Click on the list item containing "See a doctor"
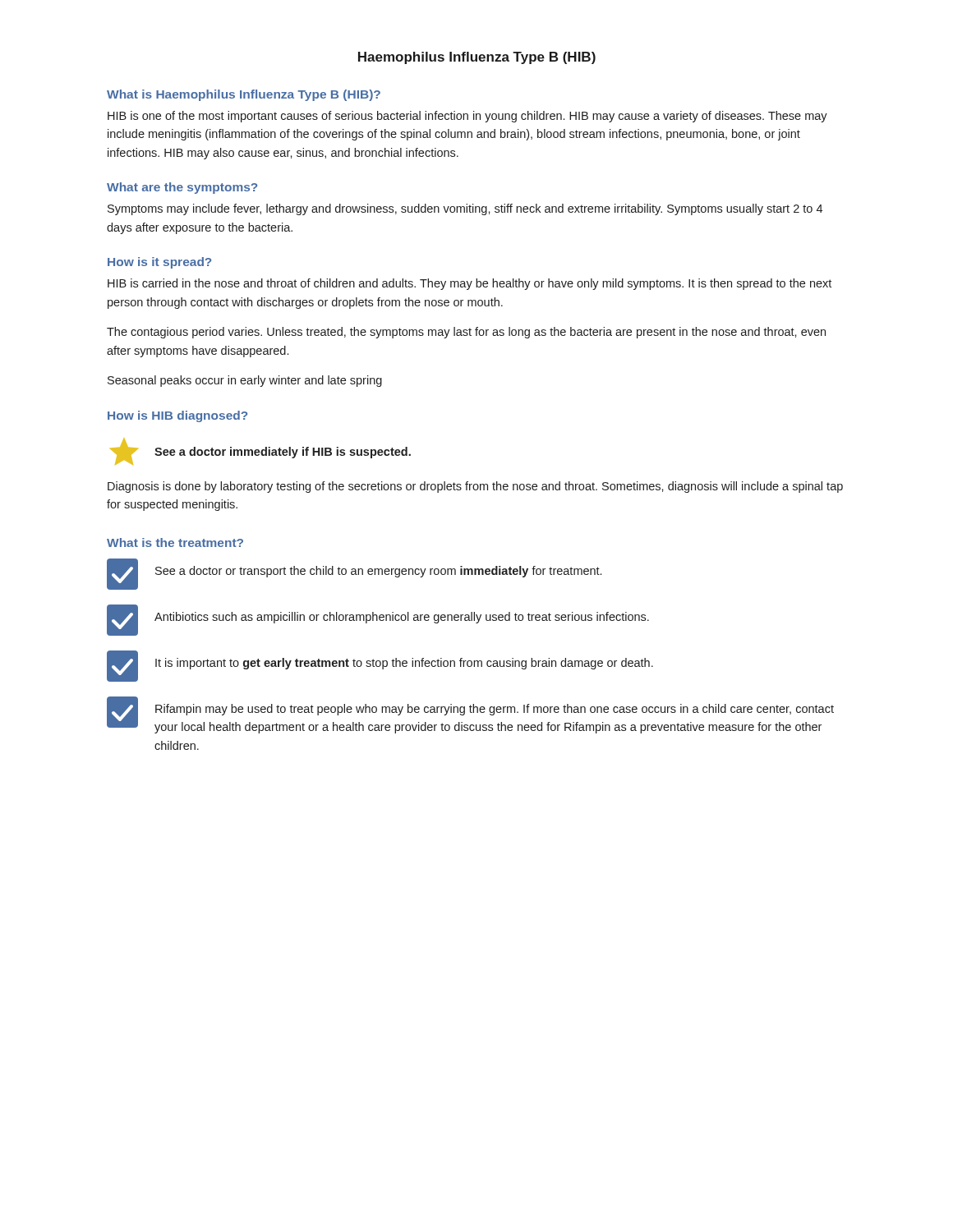The width and height of the screenshot is (953, 1232). point(355,574)
